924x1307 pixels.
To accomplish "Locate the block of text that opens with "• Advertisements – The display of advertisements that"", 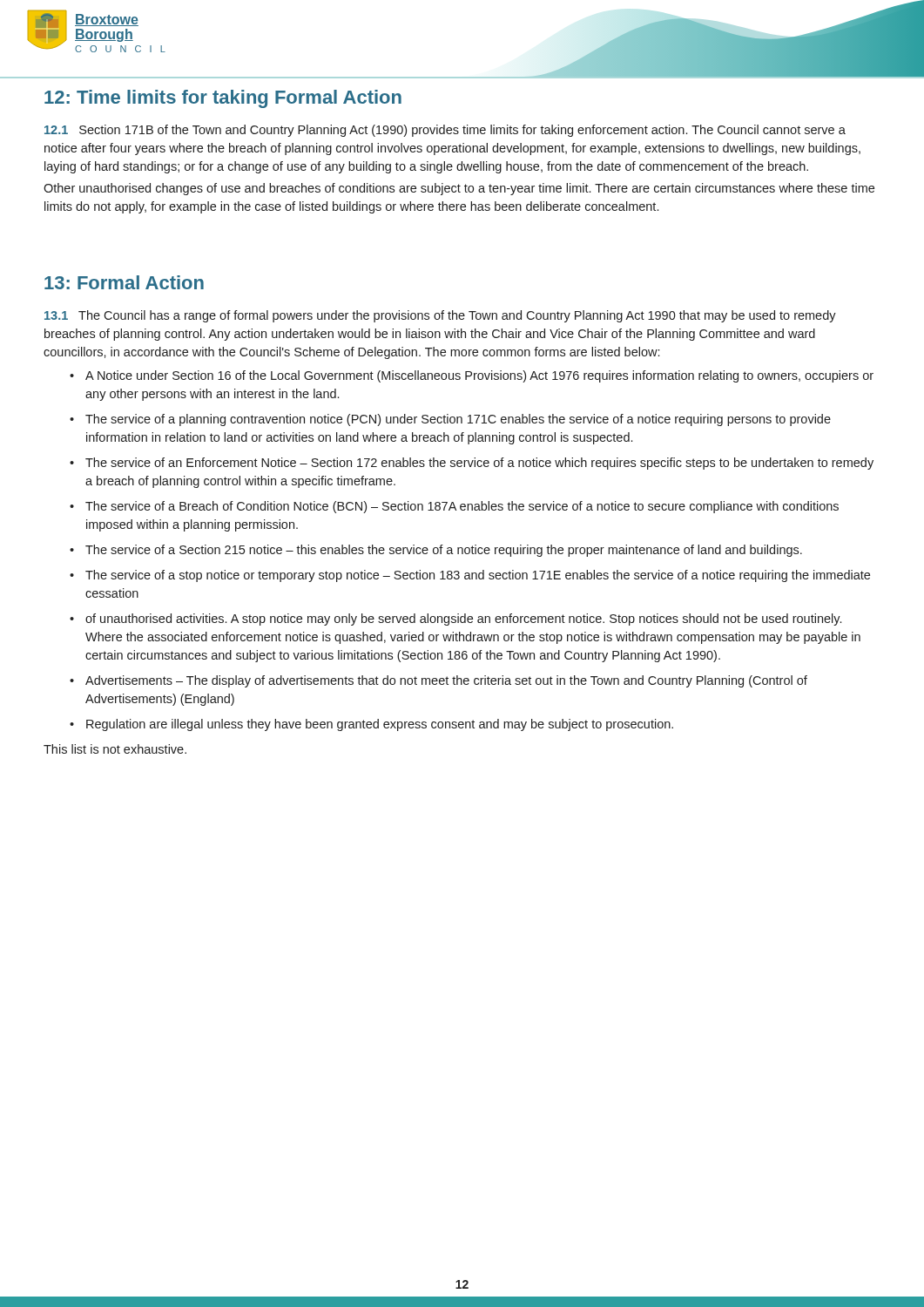I will tap(475, 690).
